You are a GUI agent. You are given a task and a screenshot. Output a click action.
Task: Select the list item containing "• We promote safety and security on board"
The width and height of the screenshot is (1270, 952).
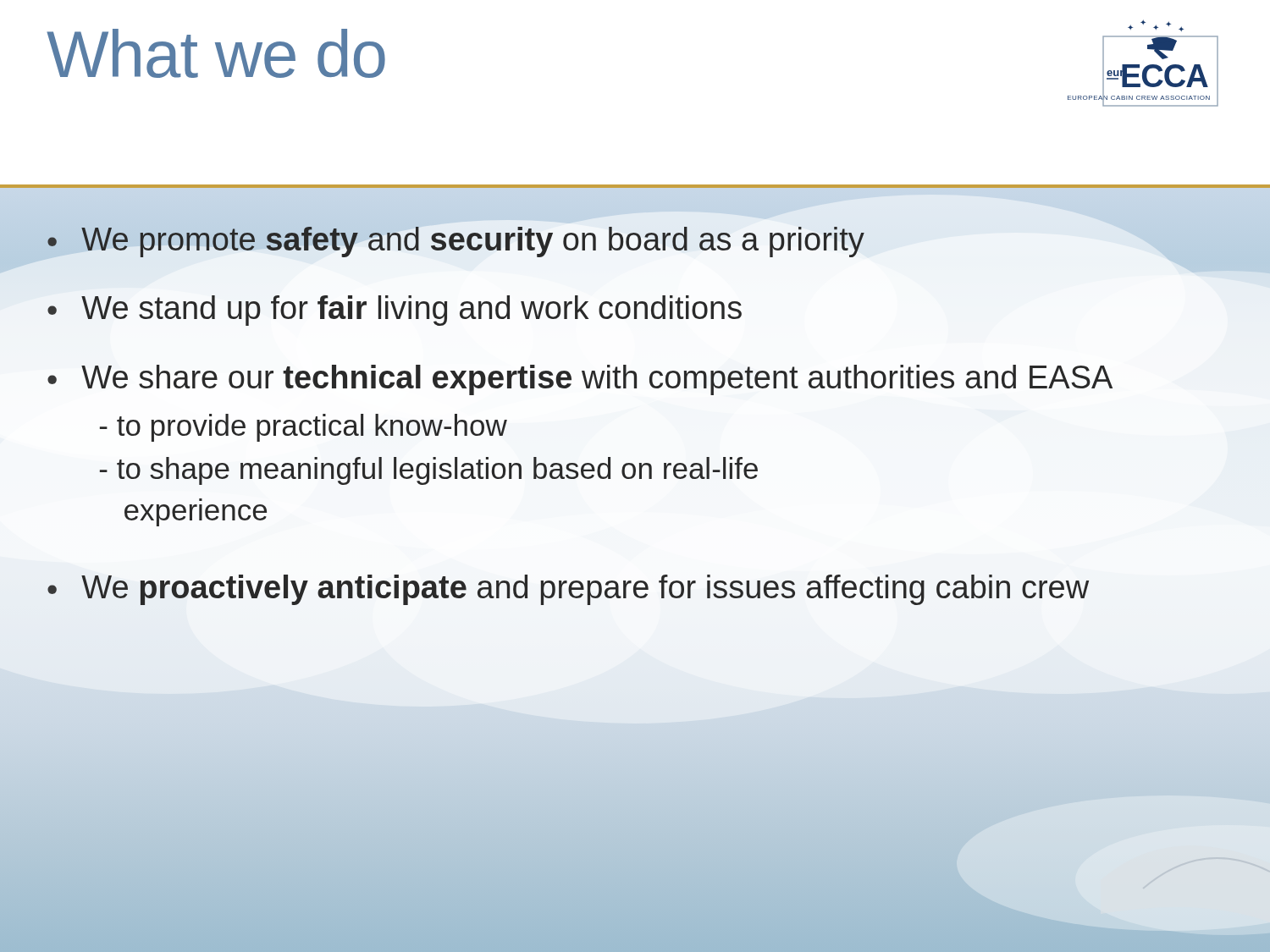(x=455, y=241)
